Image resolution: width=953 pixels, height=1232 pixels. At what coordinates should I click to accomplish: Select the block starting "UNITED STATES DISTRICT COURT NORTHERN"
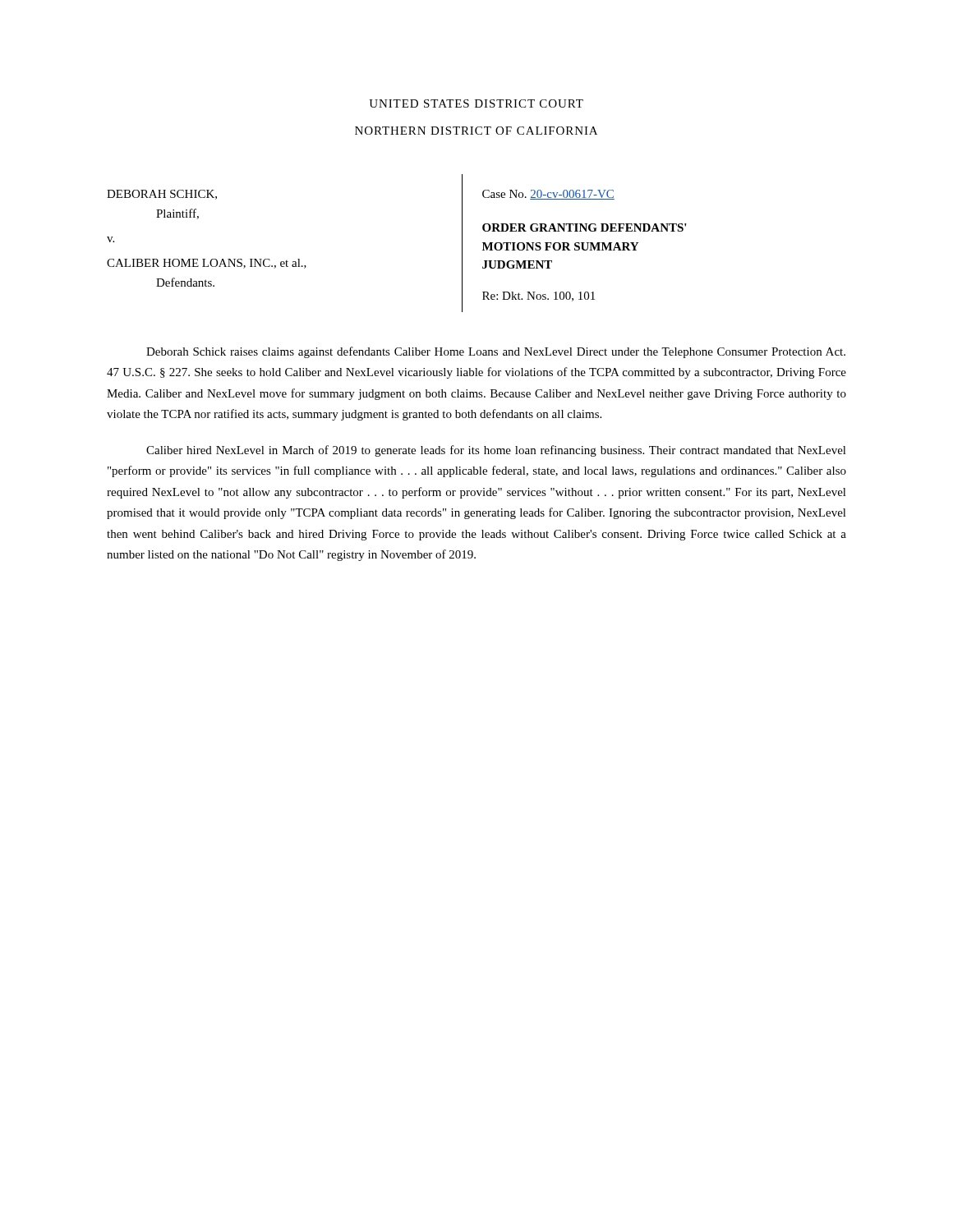click(476, 117)
